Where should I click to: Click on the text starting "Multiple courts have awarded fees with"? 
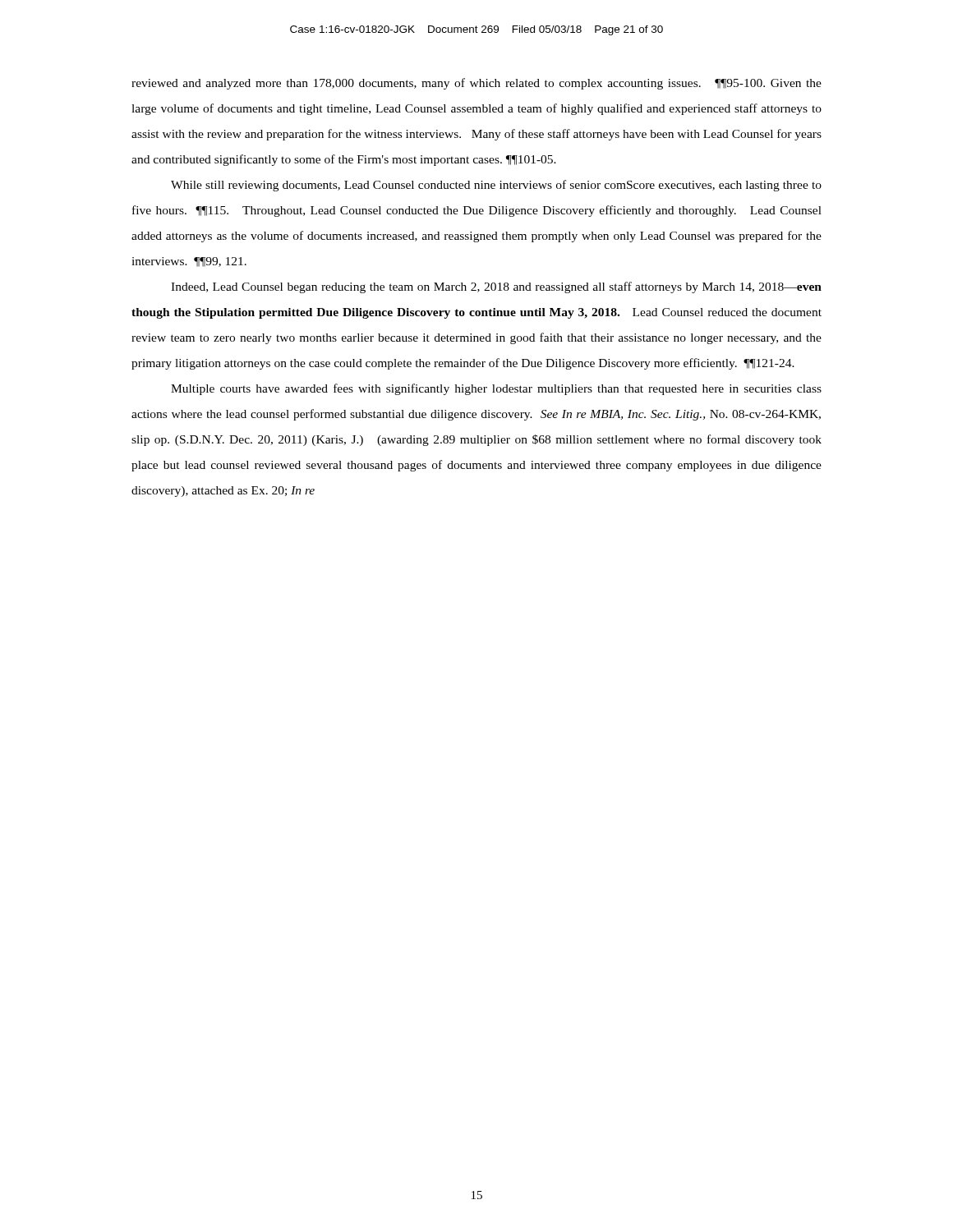coord(476,439)
